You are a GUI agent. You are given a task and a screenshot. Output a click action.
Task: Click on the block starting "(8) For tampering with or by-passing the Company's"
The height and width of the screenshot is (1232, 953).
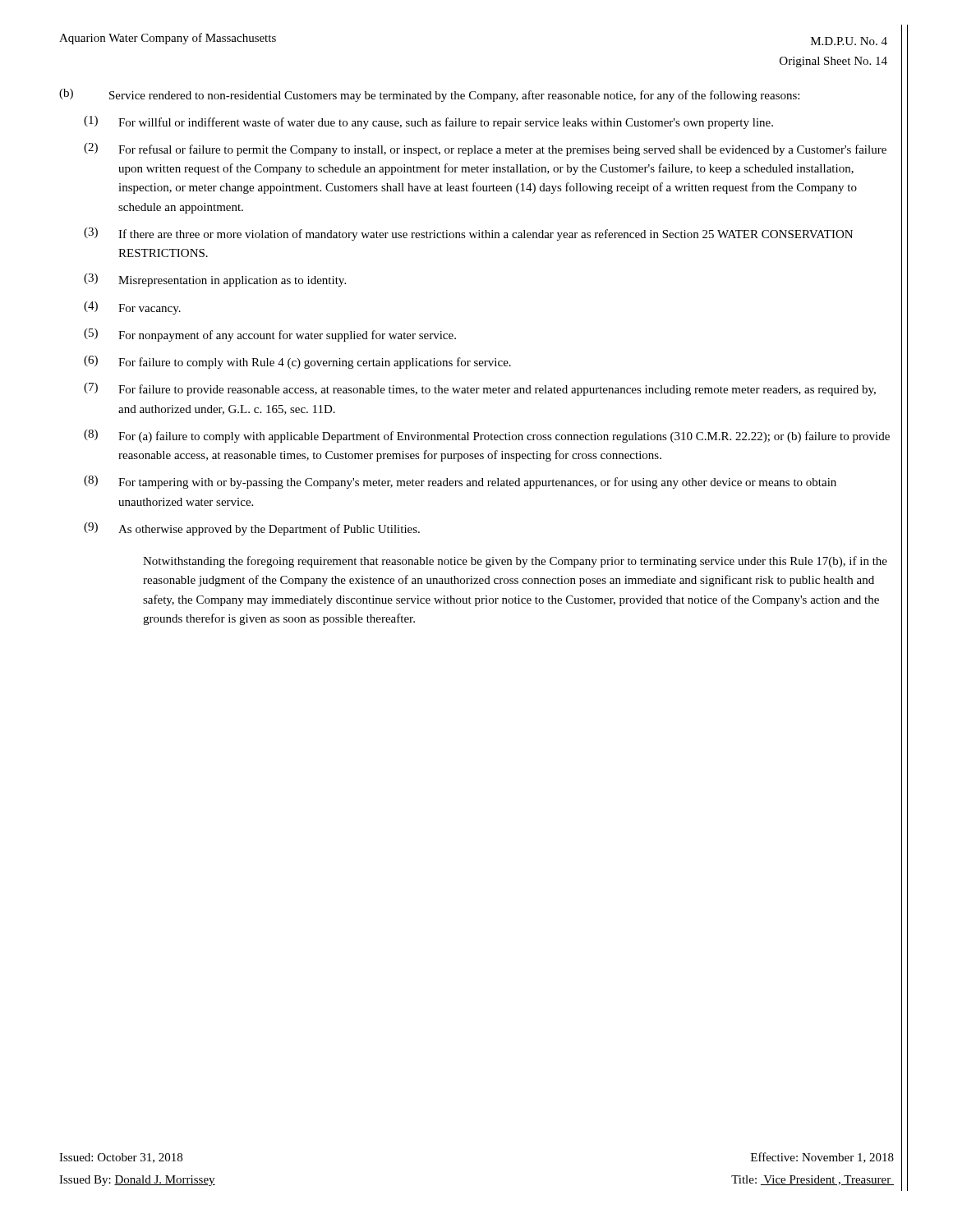[489, 492]
